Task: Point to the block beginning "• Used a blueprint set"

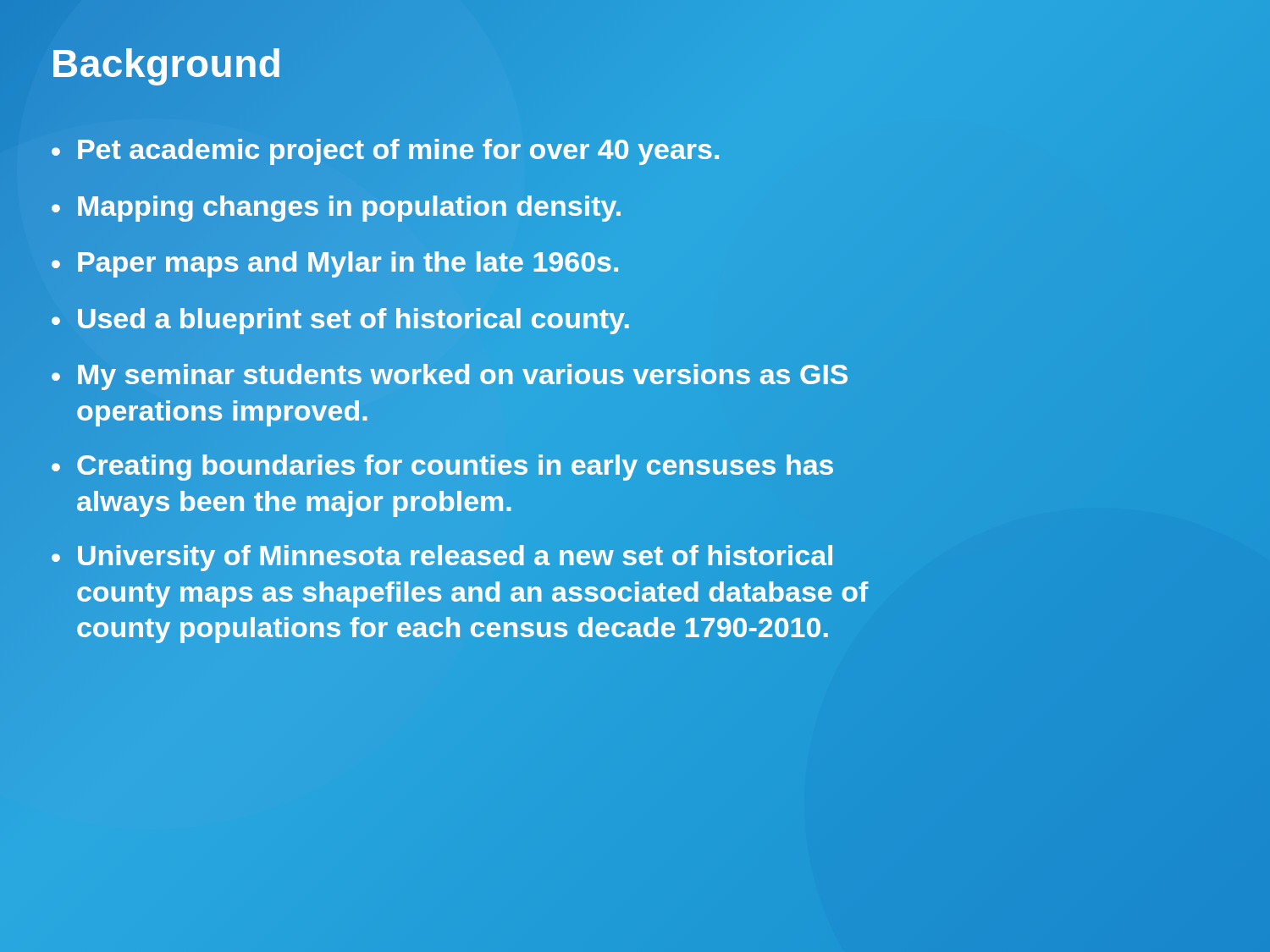Action: tap(341, 319)
